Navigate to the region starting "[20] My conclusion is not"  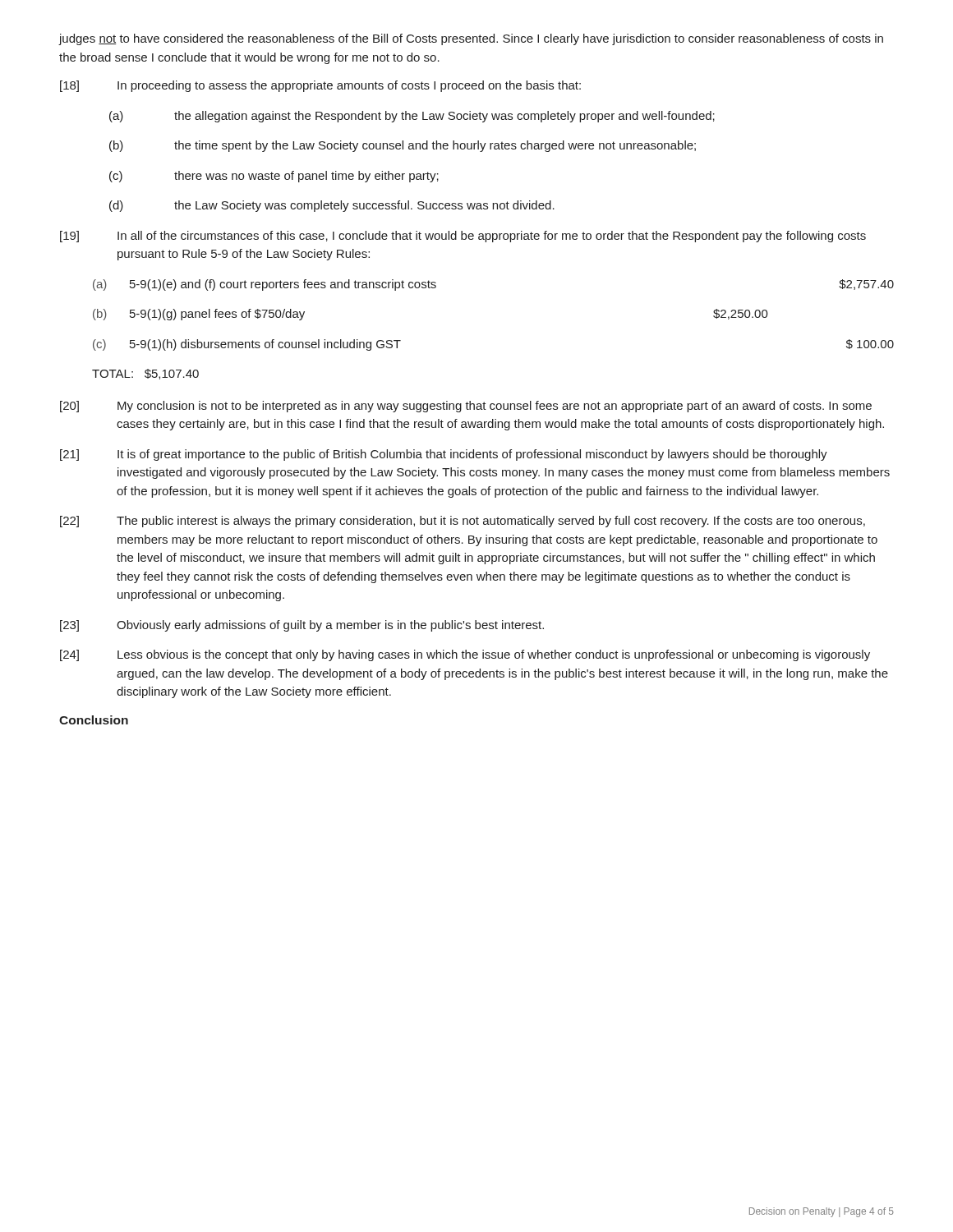coord(476,415)
